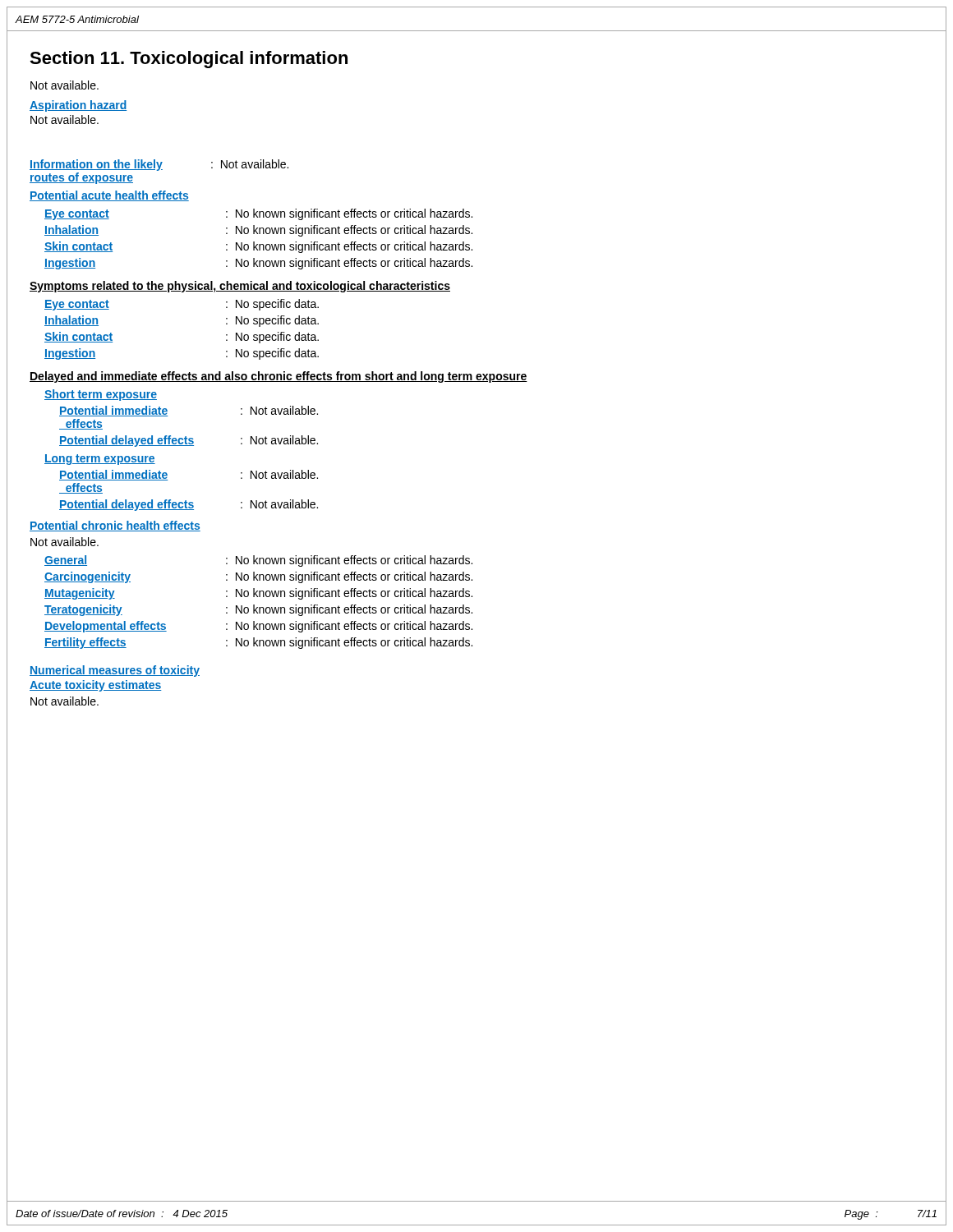Find the block on this page that starts "Mutagenicity : No known significant effects or critical"
Image resolution: width=953 pixels, height=1232 pixels.
tap(259, 593)
